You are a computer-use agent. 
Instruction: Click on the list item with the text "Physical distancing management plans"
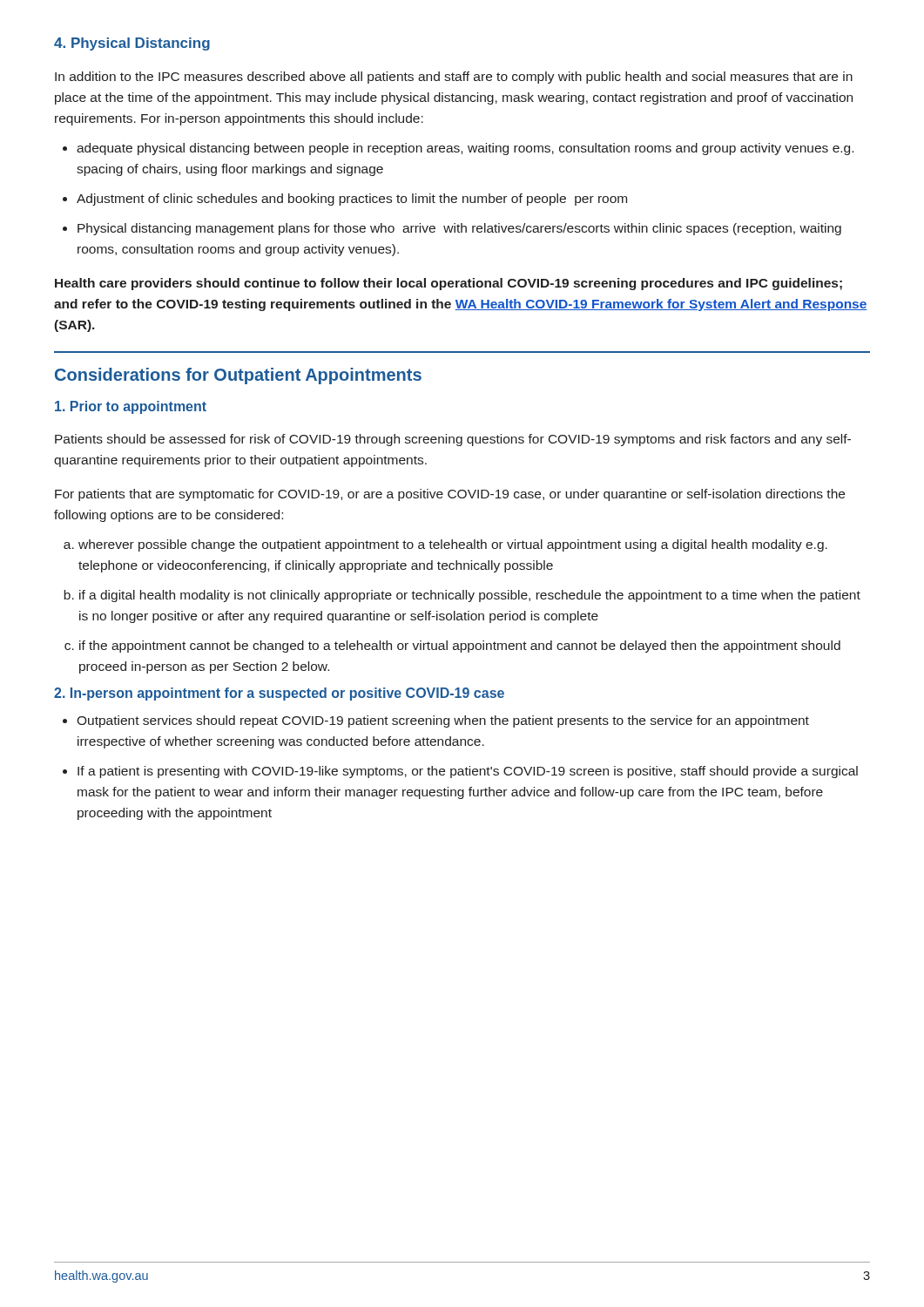pyautogui.click(x=462, y=238)
